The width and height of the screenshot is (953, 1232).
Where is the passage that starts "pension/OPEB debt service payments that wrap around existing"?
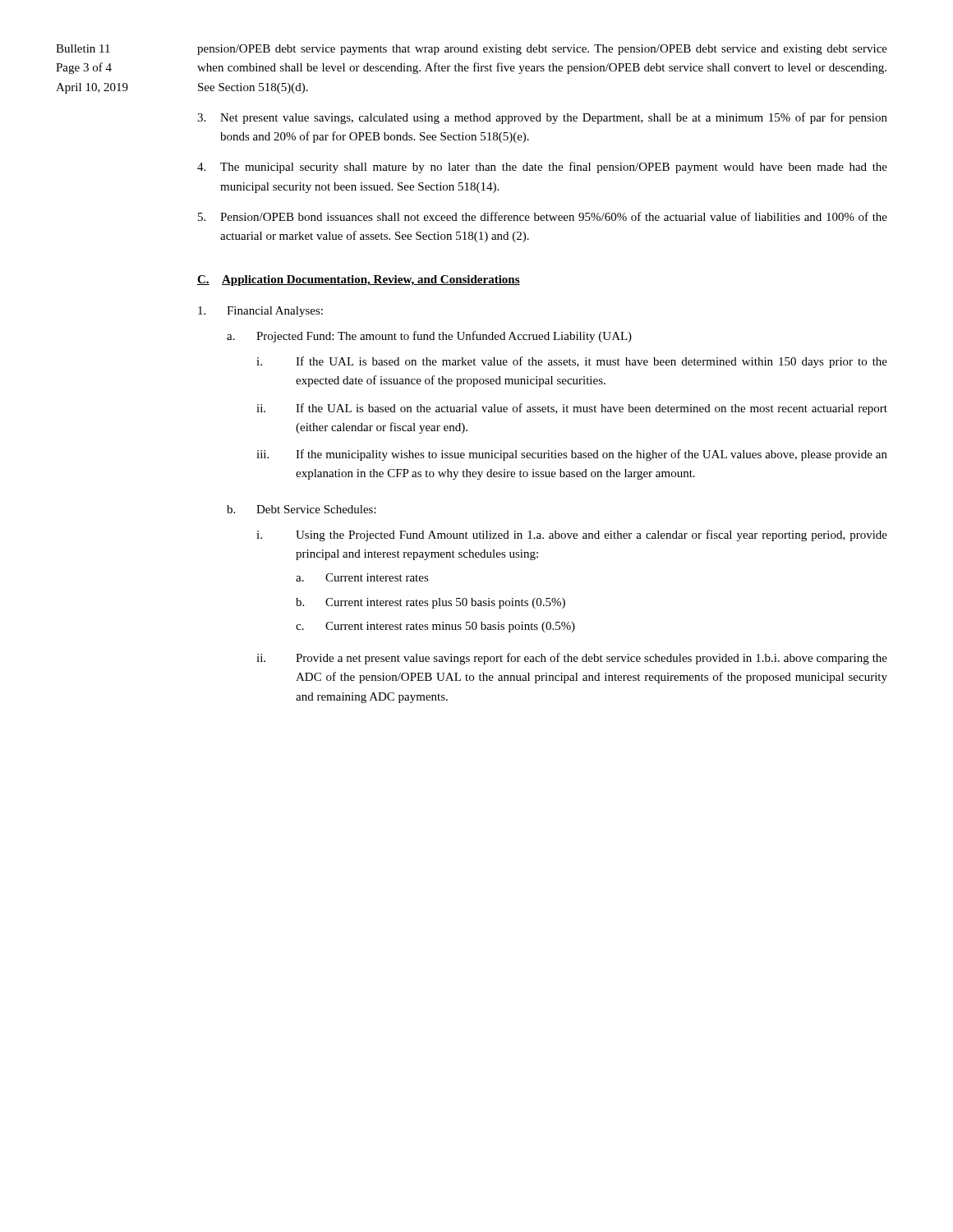pyautogui.click(x=542, y=68)
